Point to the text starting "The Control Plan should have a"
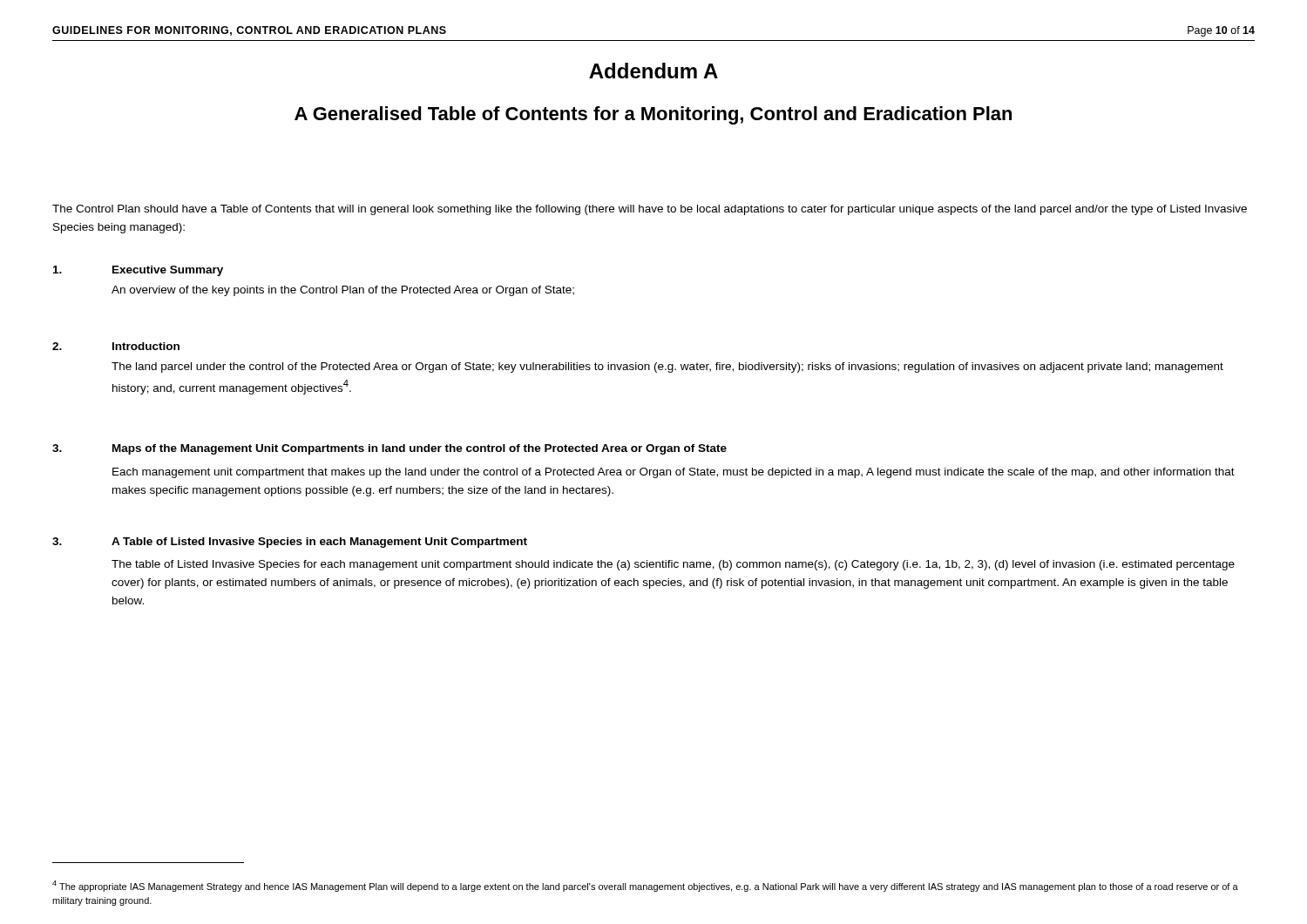1307x924 pixels. 650,218
